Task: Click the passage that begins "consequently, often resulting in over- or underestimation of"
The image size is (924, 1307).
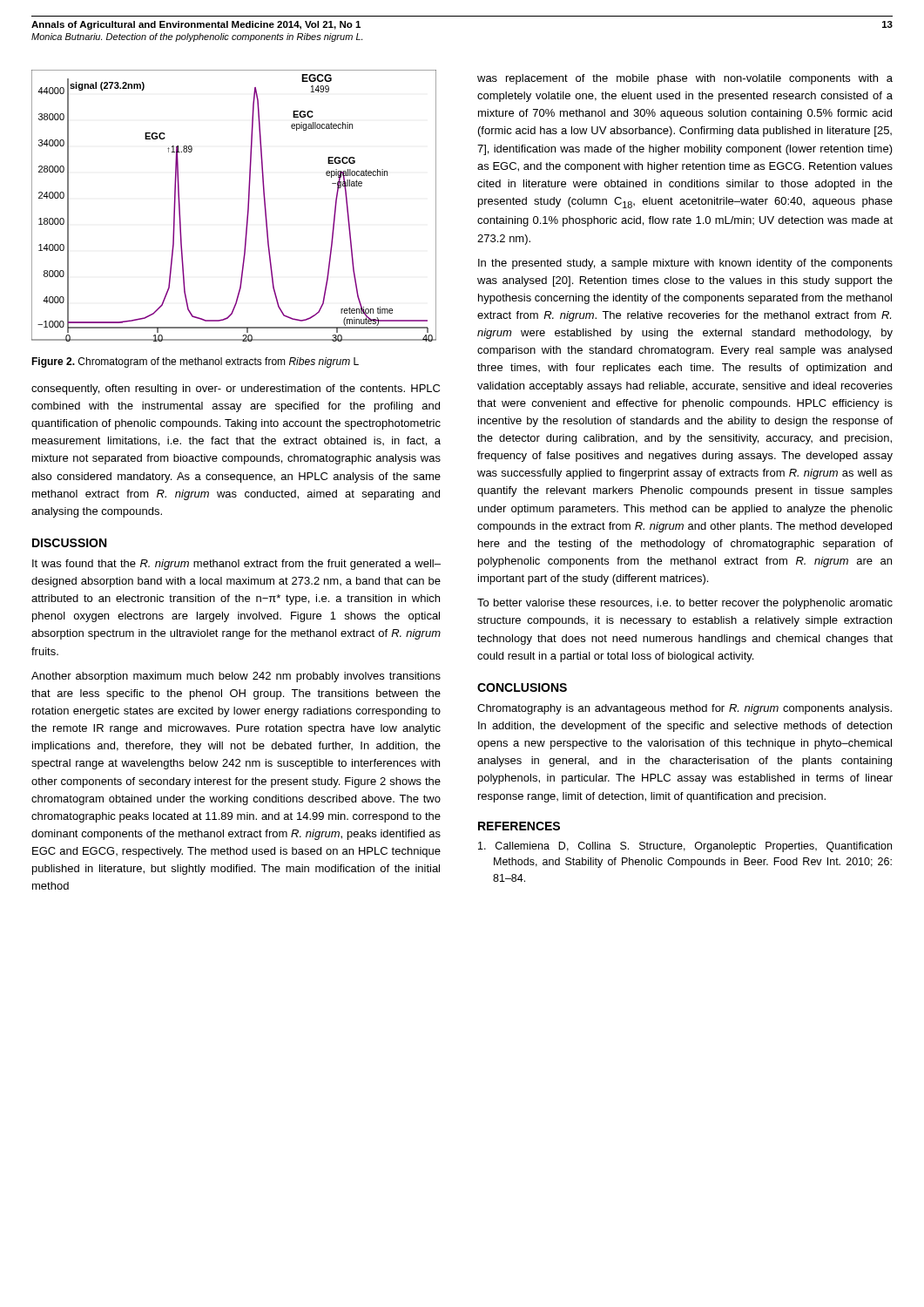Action: coord(236,450)
